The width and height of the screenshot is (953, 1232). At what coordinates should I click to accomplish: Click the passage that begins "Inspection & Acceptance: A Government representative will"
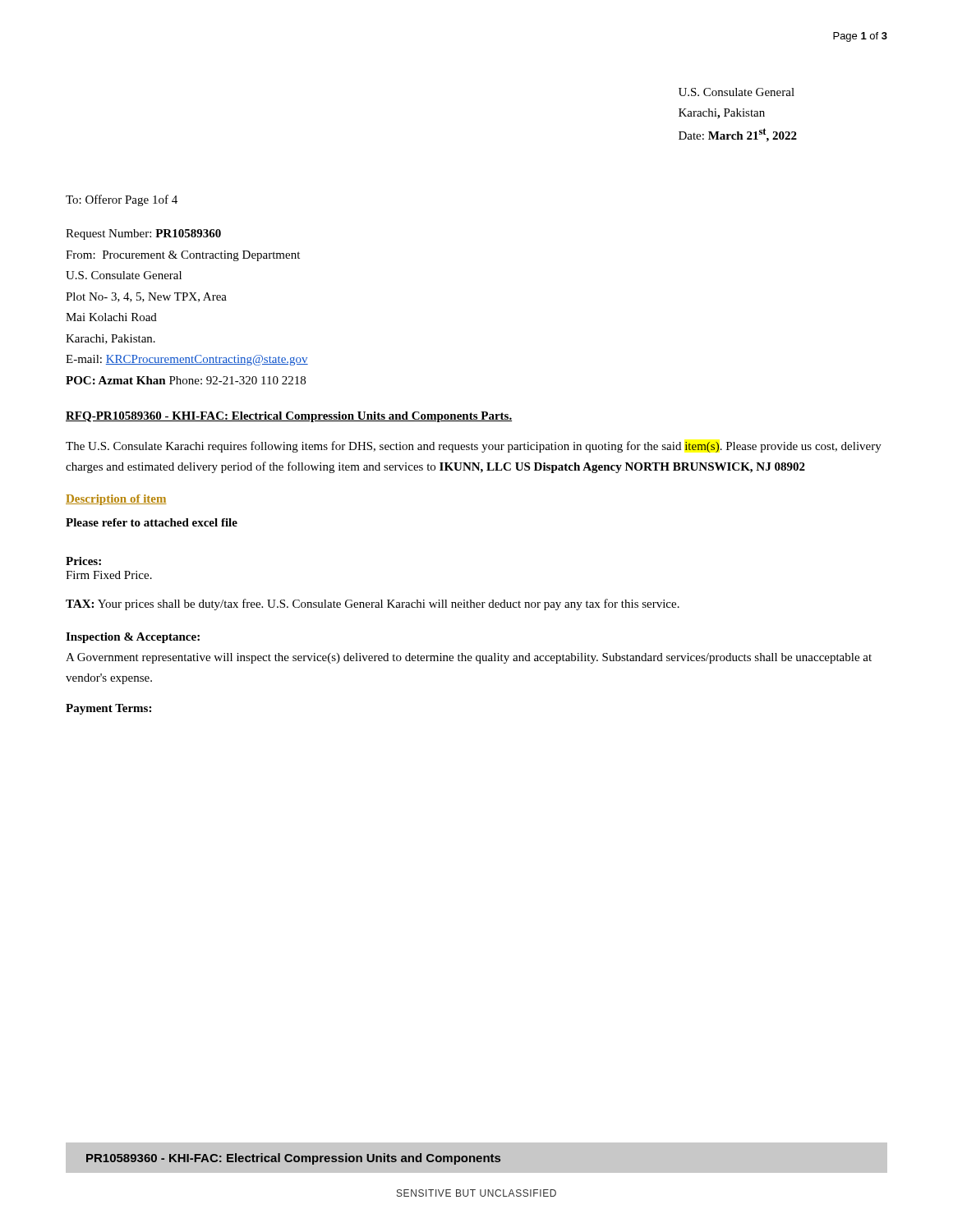pos(469,657)
